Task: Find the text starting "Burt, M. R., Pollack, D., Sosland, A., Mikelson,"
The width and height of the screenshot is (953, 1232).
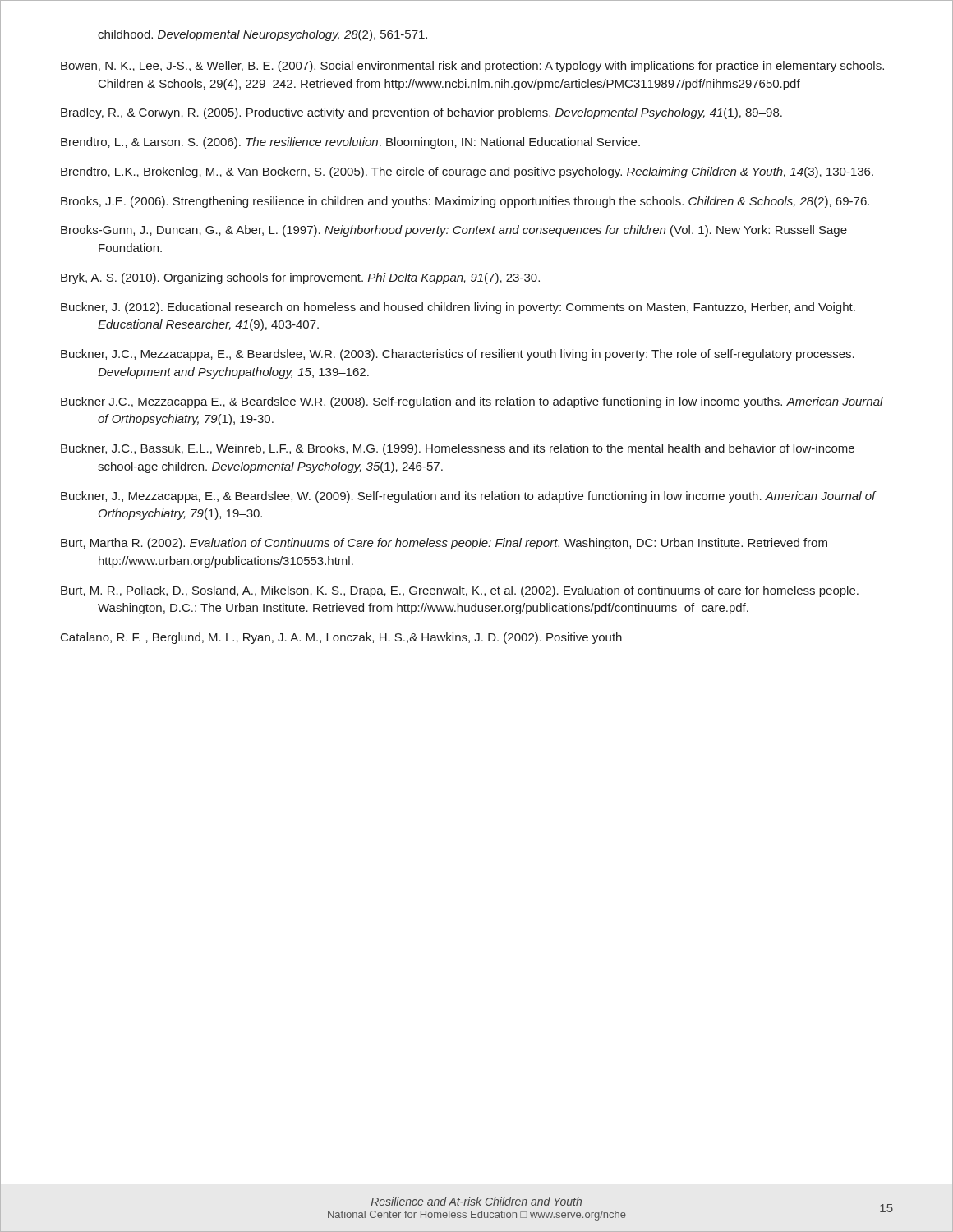Action: pyautogui.click(x=460, y=599)
